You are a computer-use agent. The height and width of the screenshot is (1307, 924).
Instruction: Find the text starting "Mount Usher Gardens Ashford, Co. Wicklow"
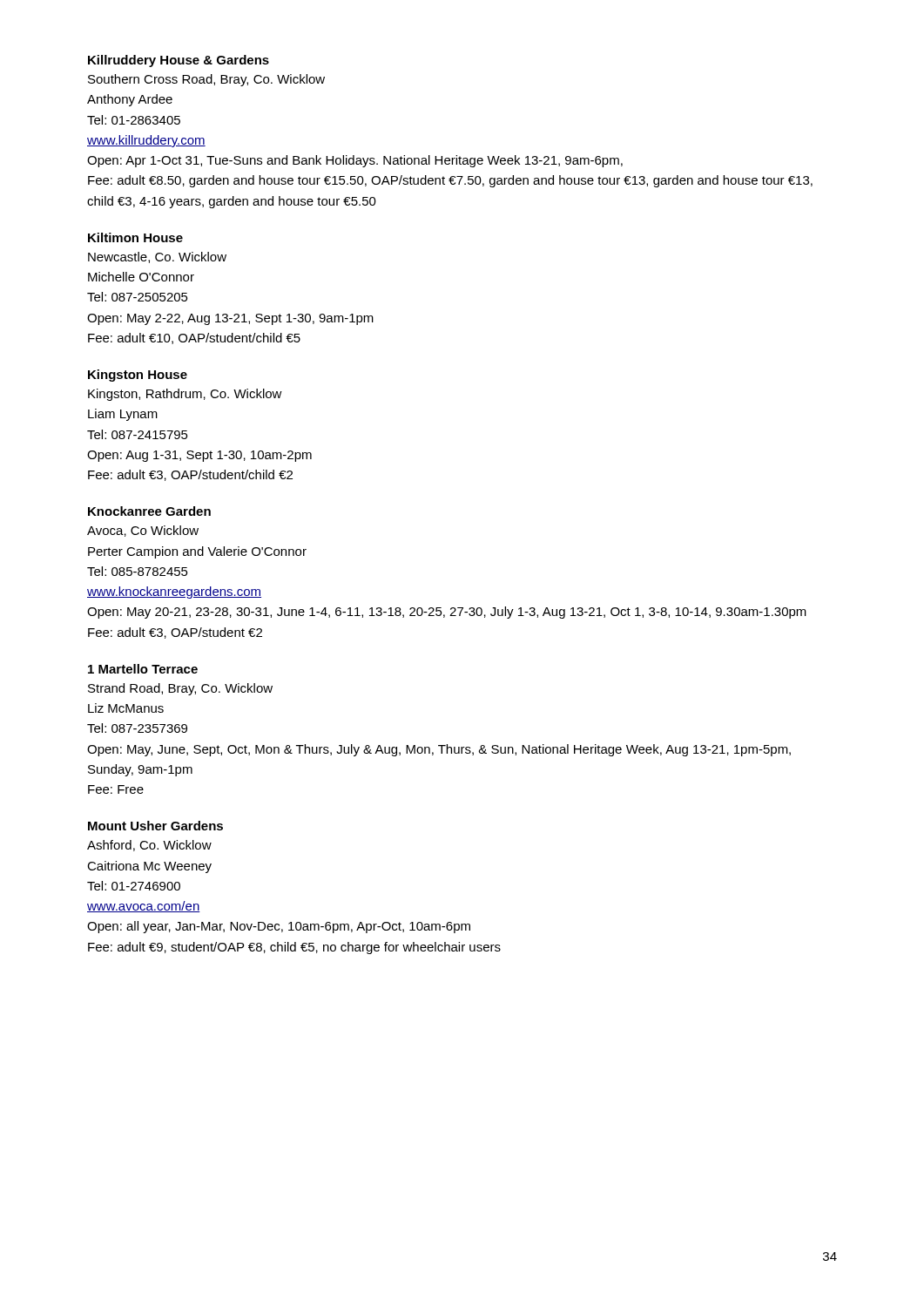coord(155,826)
